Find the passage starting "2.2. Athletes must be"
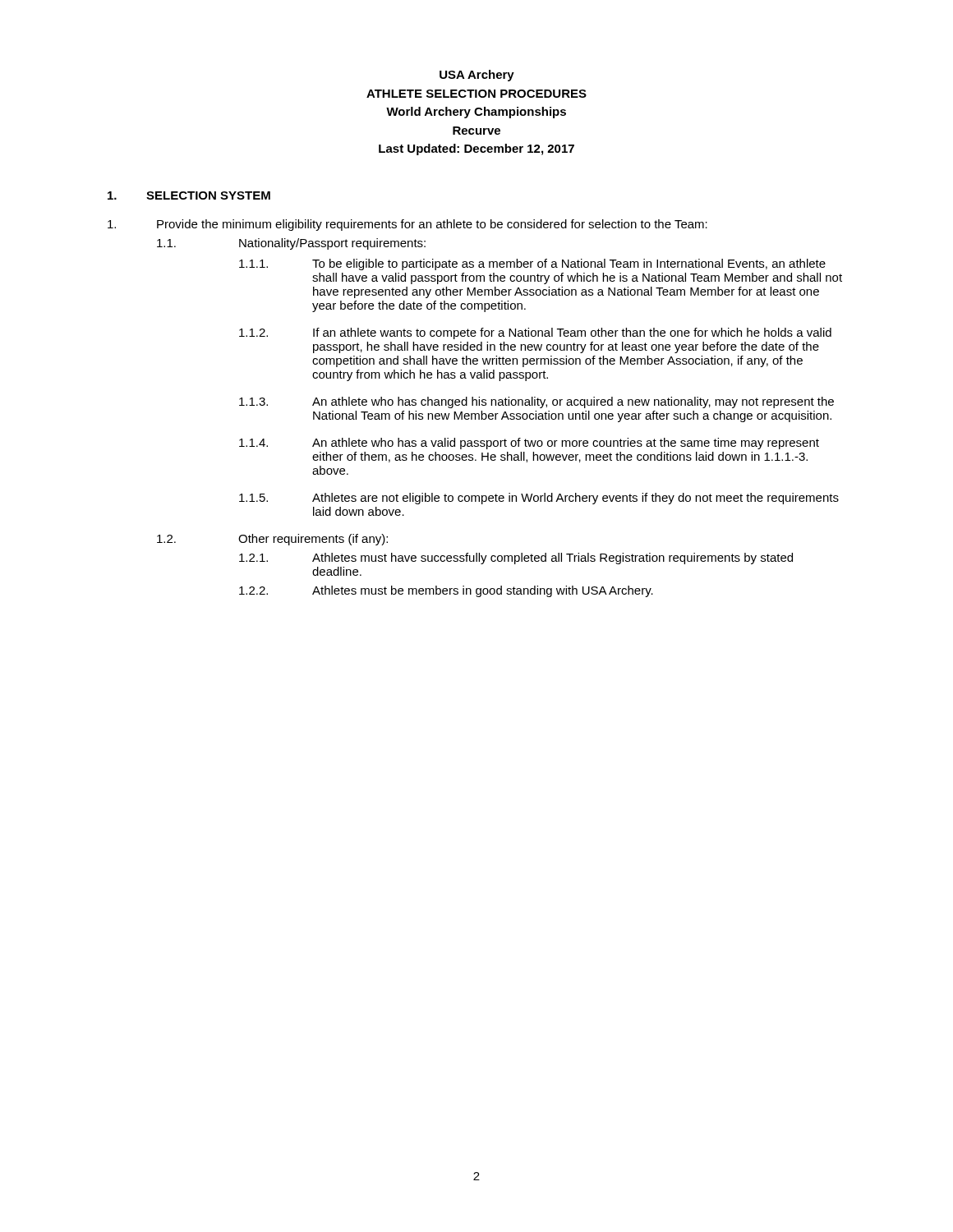The width and height of the screenshot is (953, 1232). [542, 590]
